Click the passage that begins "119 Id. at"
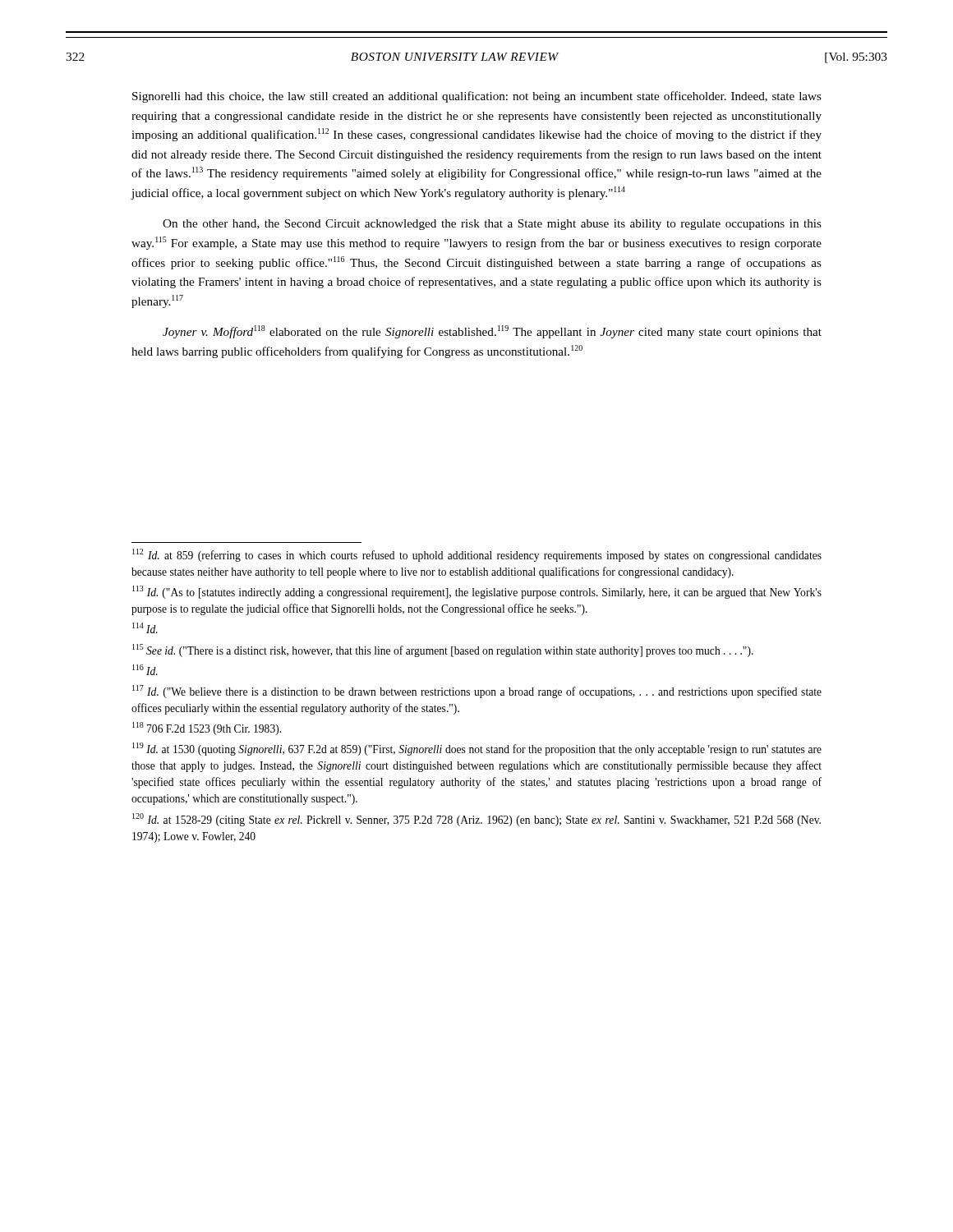Viewport: 953px width, 1232px height. pos(476,774)
